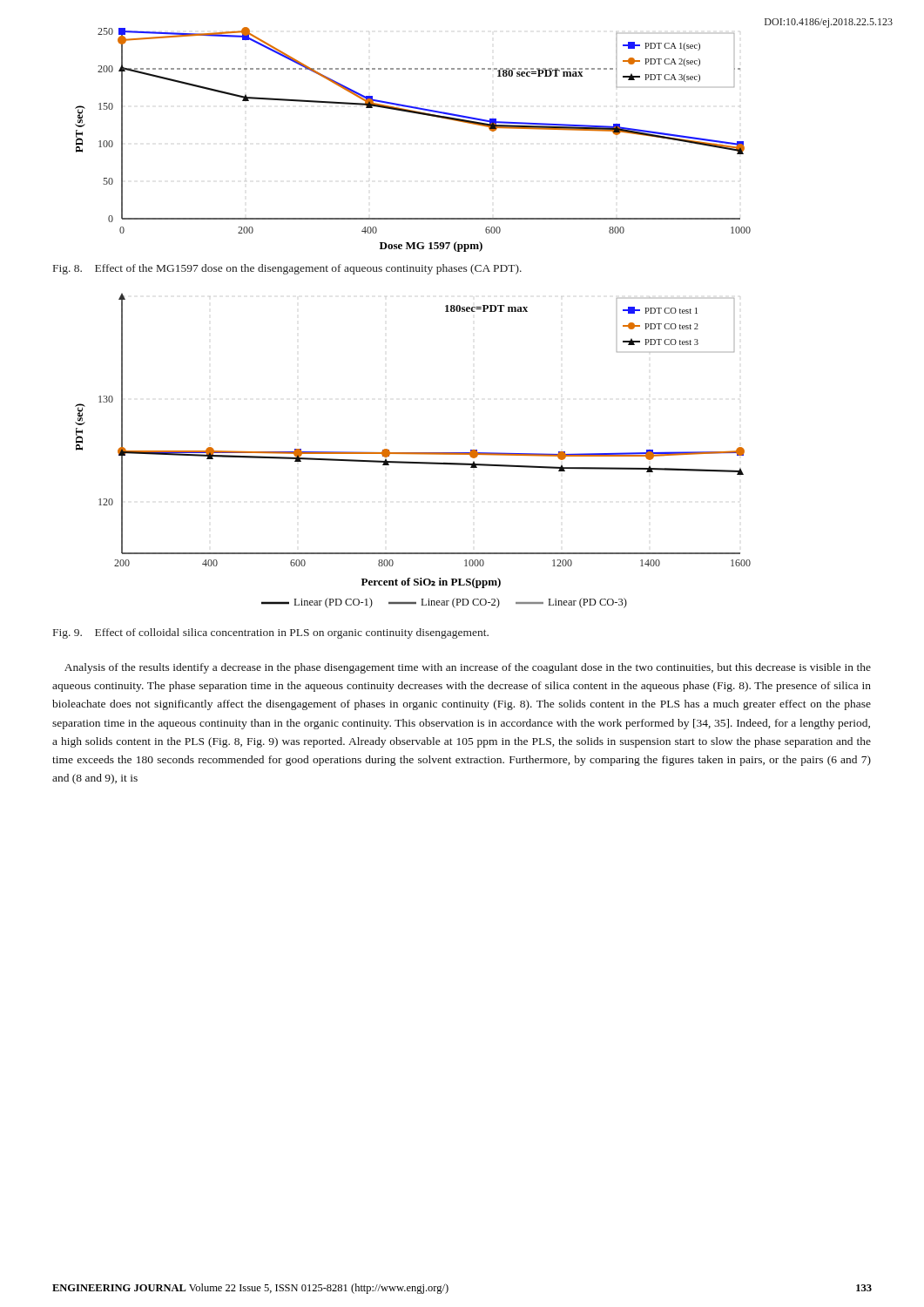Where is the caption that starts "Fig. 9. Effect of colloidal silica concentration in"?

click(x=271, y=632)
